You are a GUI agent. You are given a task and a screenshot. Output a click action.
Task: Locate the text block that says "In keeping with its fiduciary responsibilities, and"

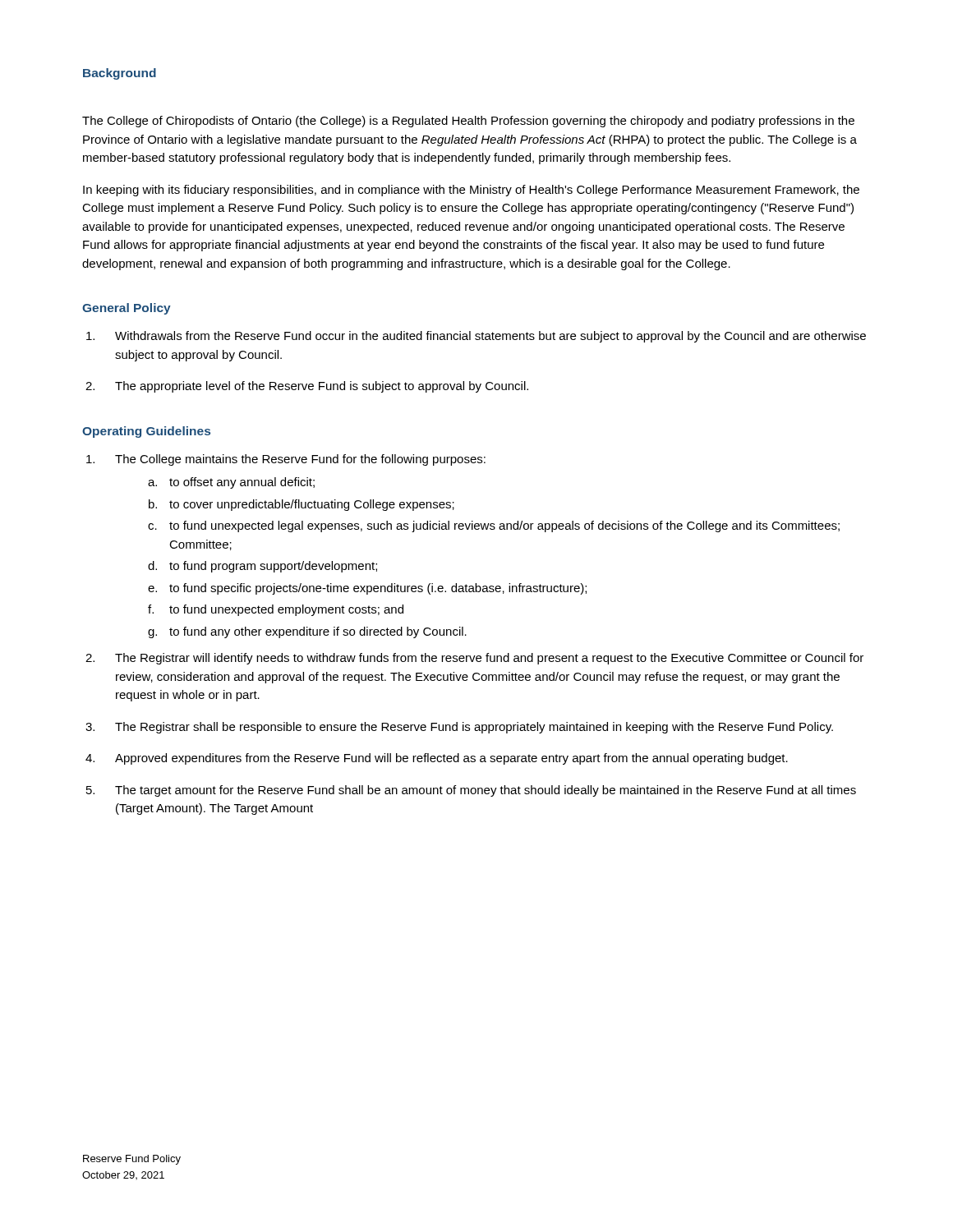(471, 226)
